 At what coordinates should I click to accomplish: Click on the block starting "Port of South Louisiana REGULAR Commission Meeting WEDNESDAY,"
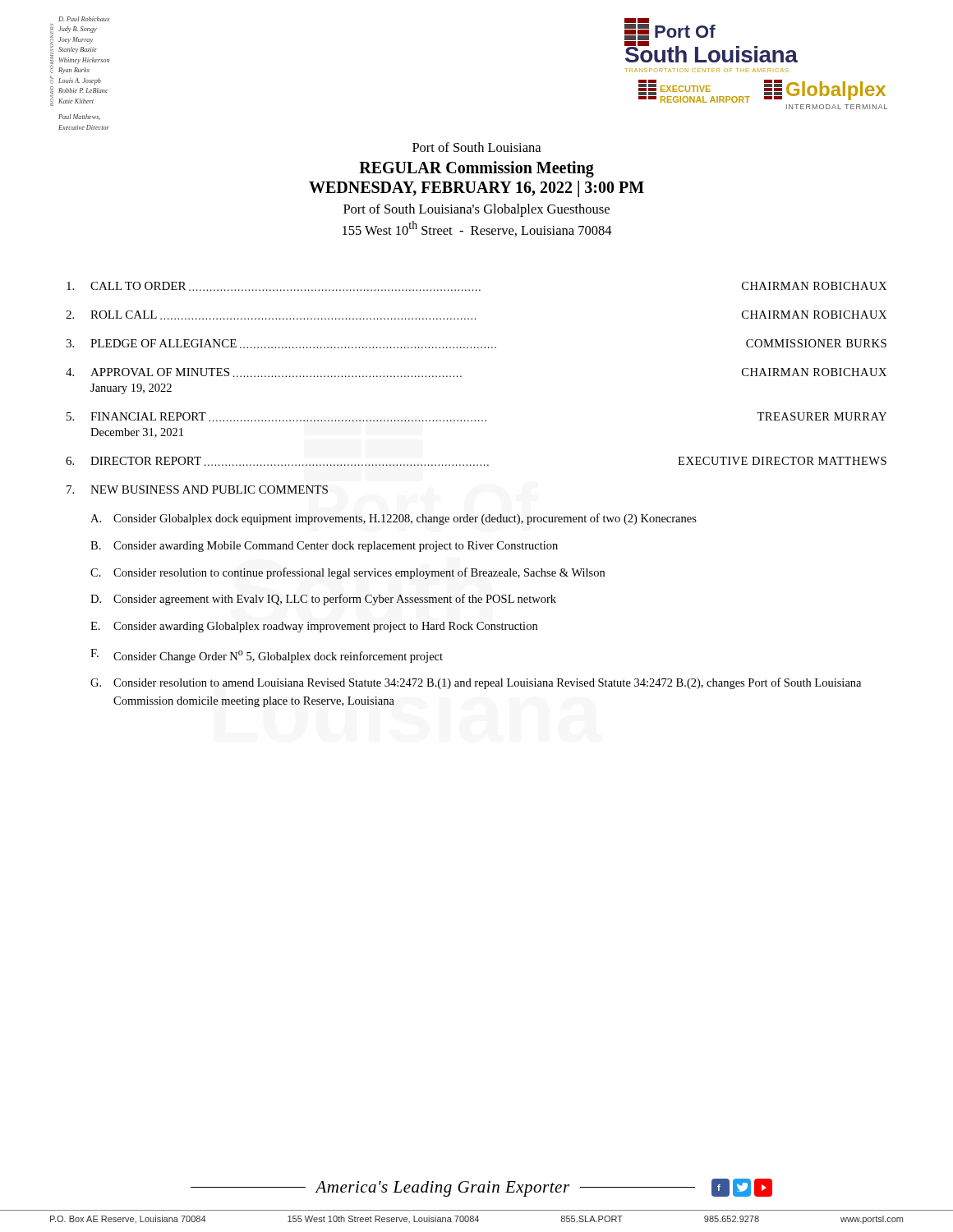coord(476,189)
